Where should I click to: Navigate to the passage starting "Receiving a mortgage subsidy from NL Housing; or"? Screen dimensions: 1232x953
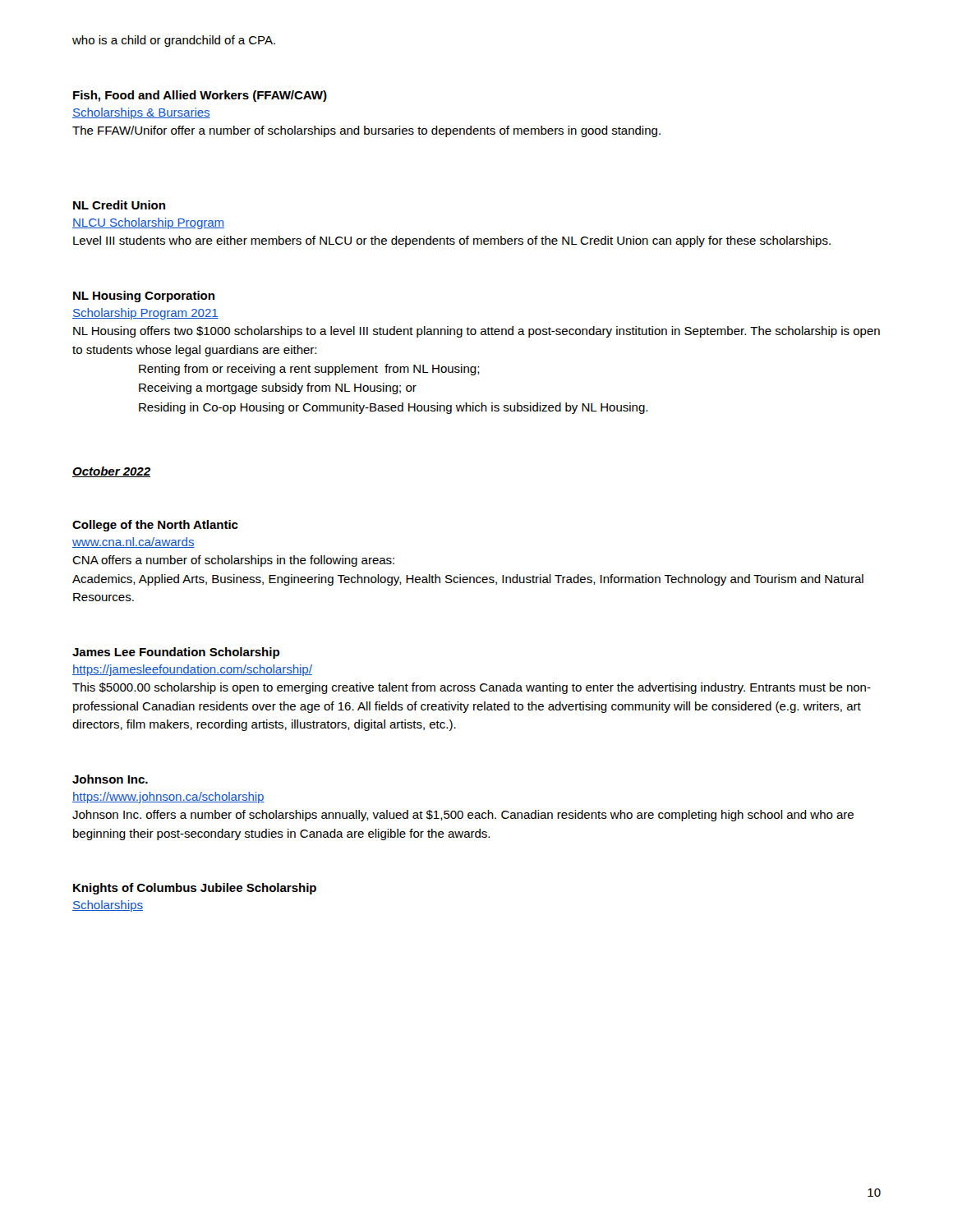[277, 387]
